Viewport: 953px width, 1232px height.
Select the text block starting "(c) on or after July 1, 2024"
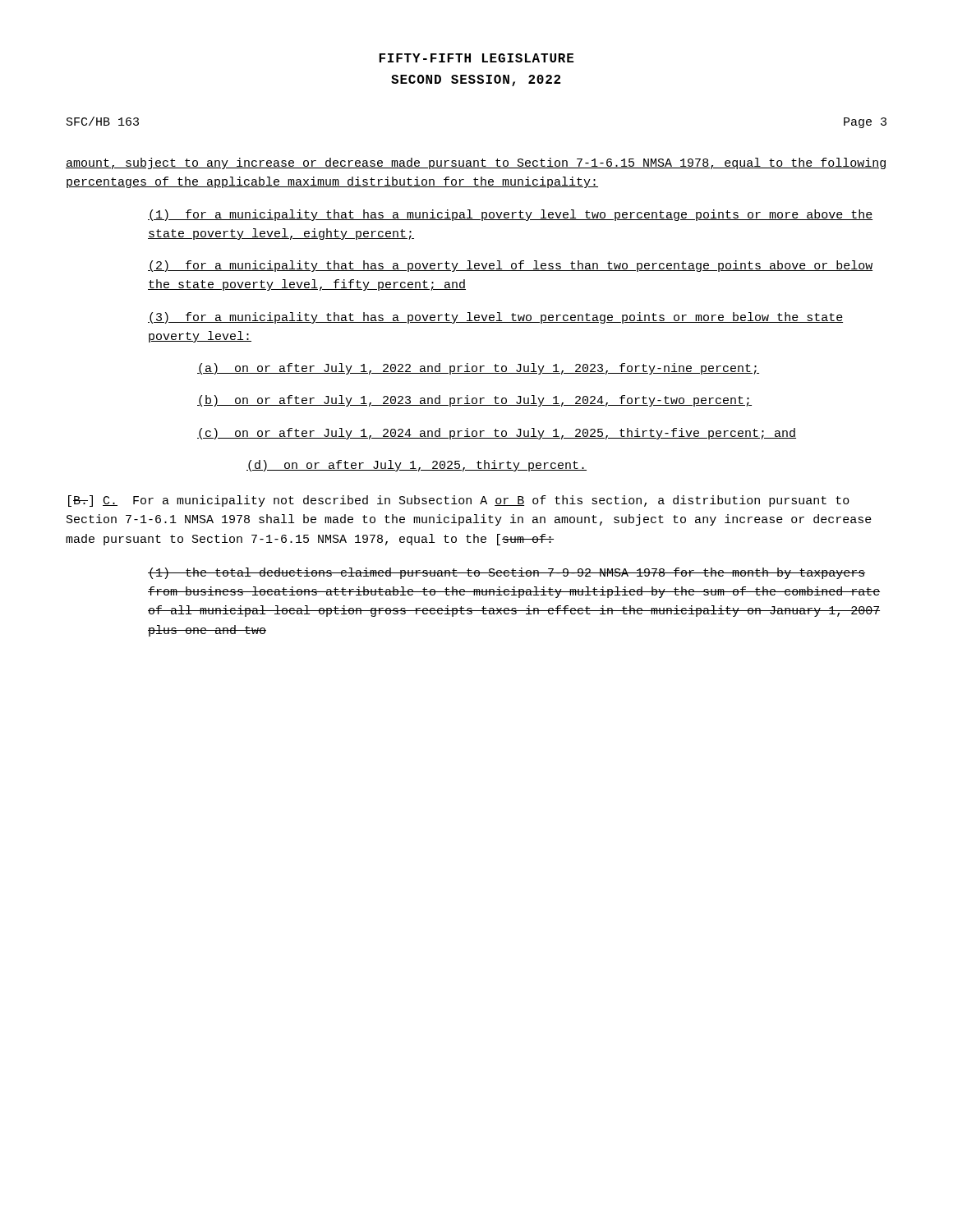click(497, 434)
